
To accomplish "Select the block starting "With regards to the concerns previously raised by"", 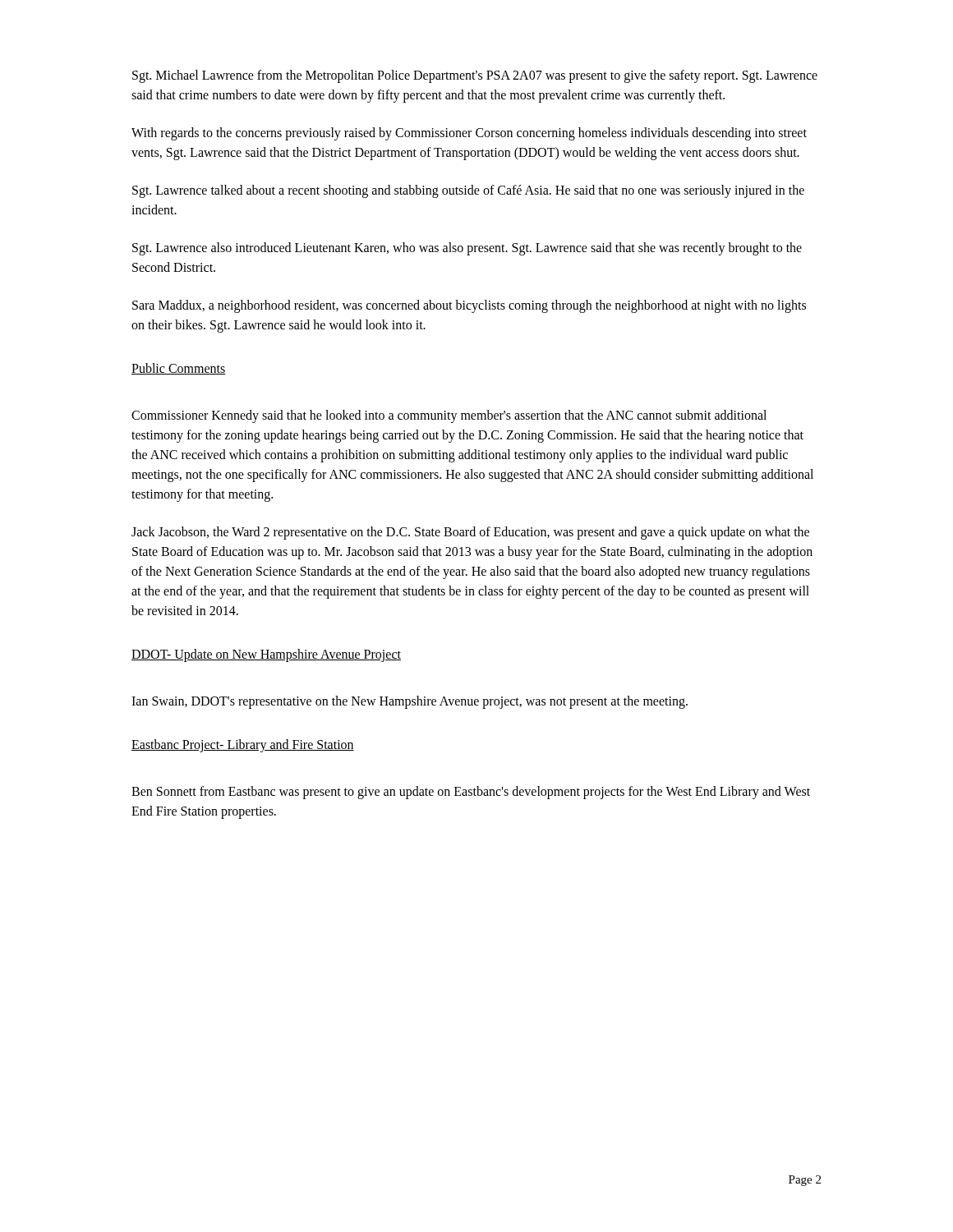I will (469, 142).
